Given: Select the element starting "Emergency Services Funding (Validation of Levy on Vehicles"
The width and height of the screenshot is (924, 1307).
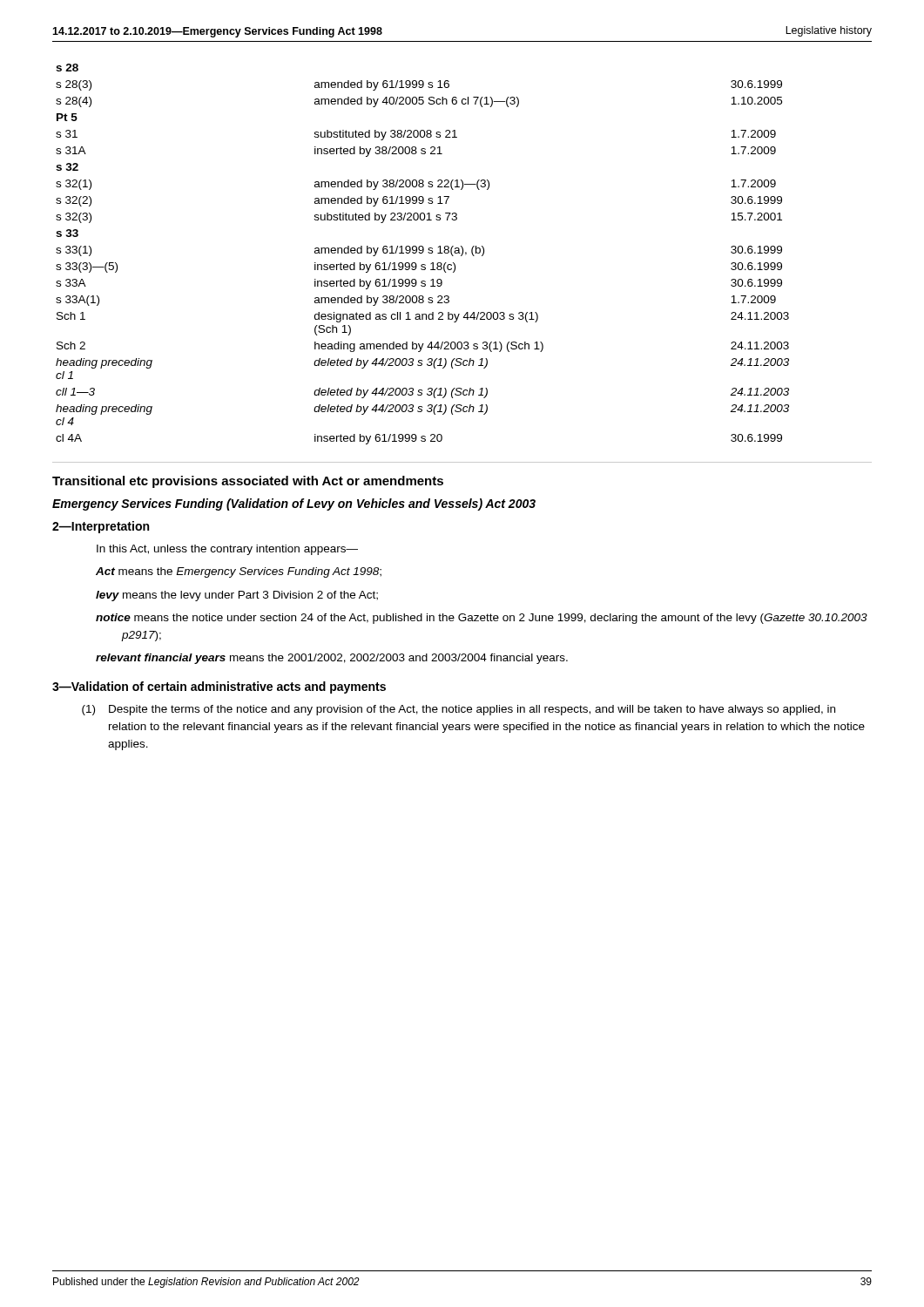Looking at the screenshot, I should (x=294, y=504).
